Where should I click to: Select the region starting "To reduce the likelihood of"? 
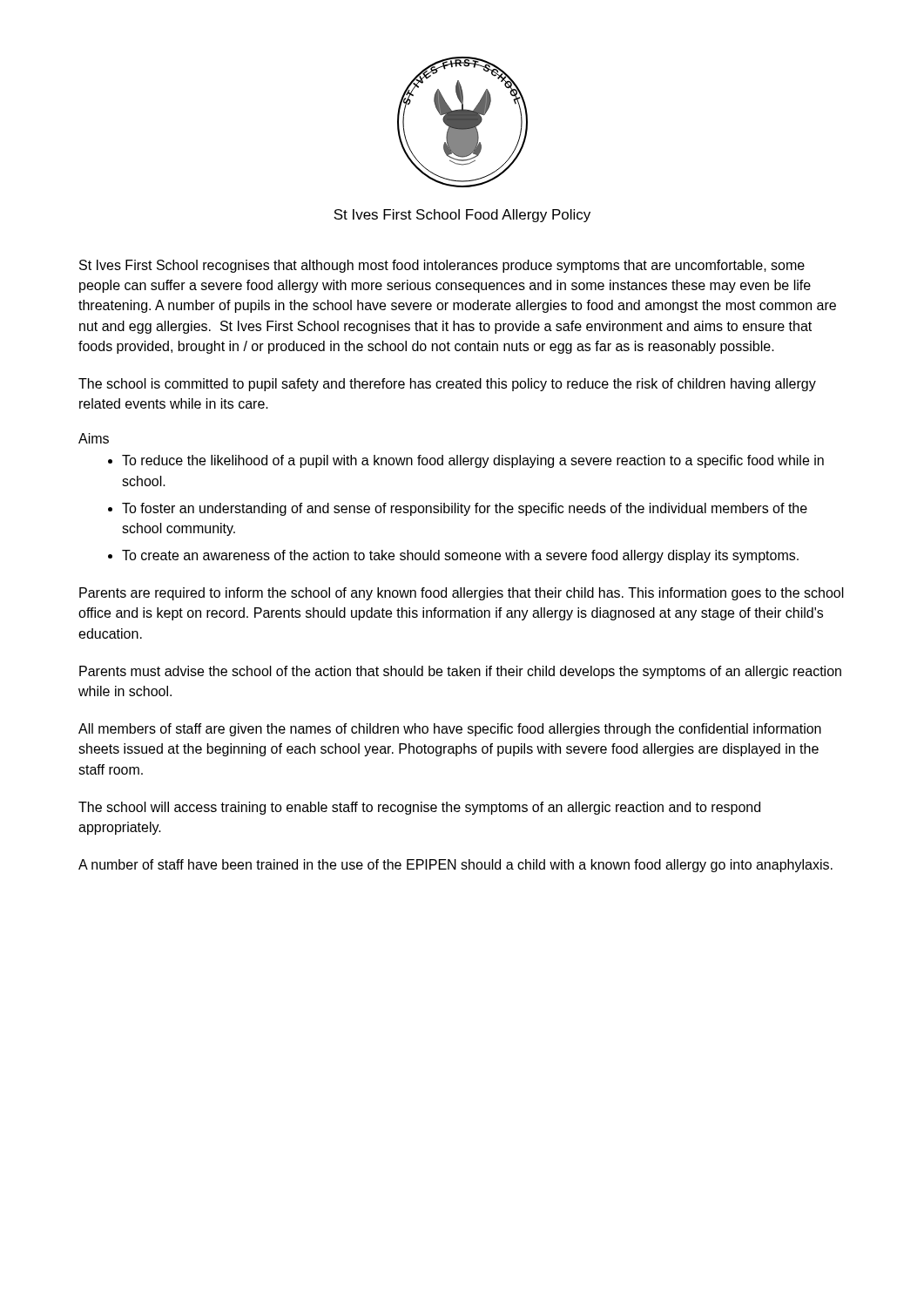pyautogui.click(x=473, y=471)
